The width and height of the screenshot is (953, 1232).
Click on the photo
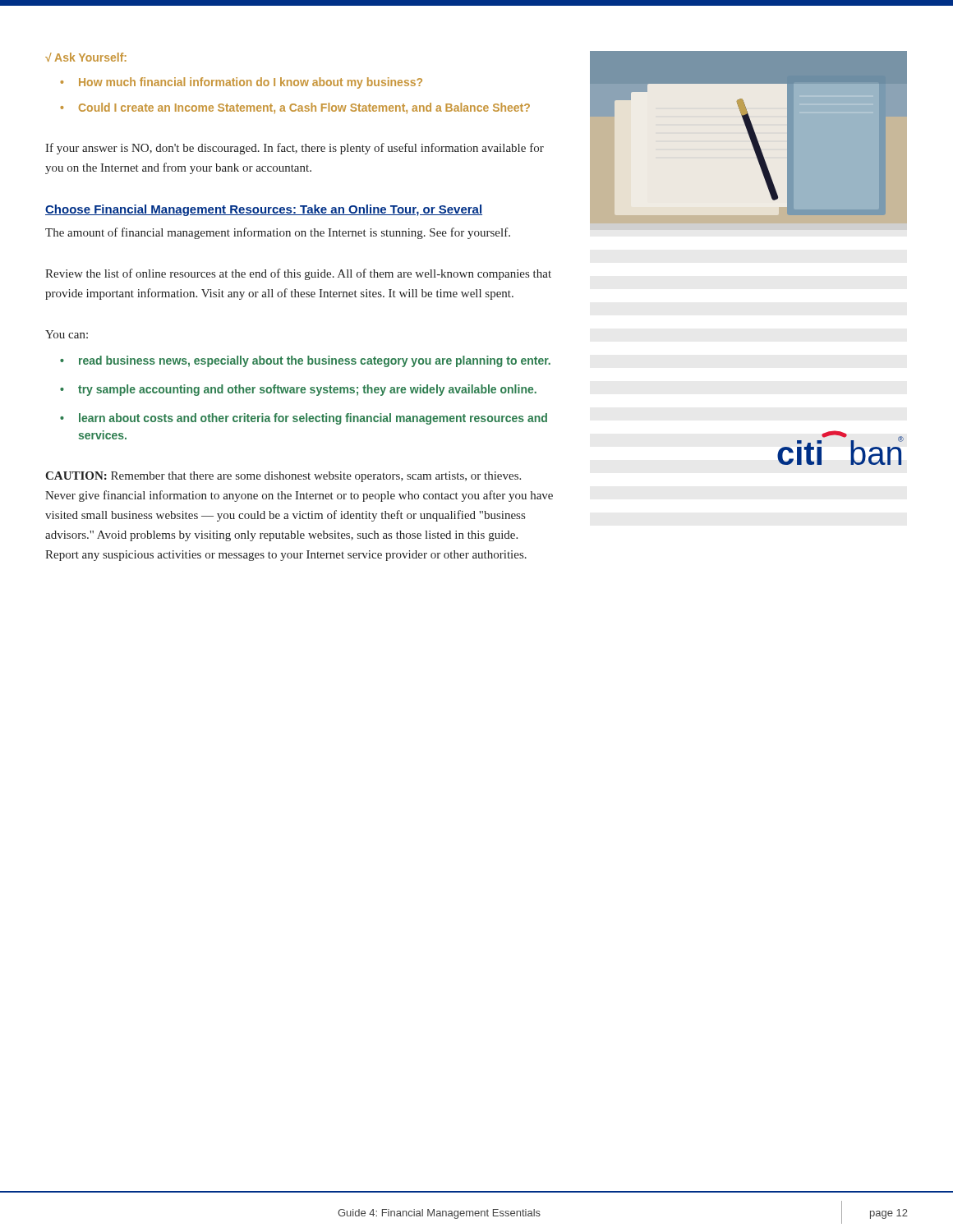click(x=748, y=137)
